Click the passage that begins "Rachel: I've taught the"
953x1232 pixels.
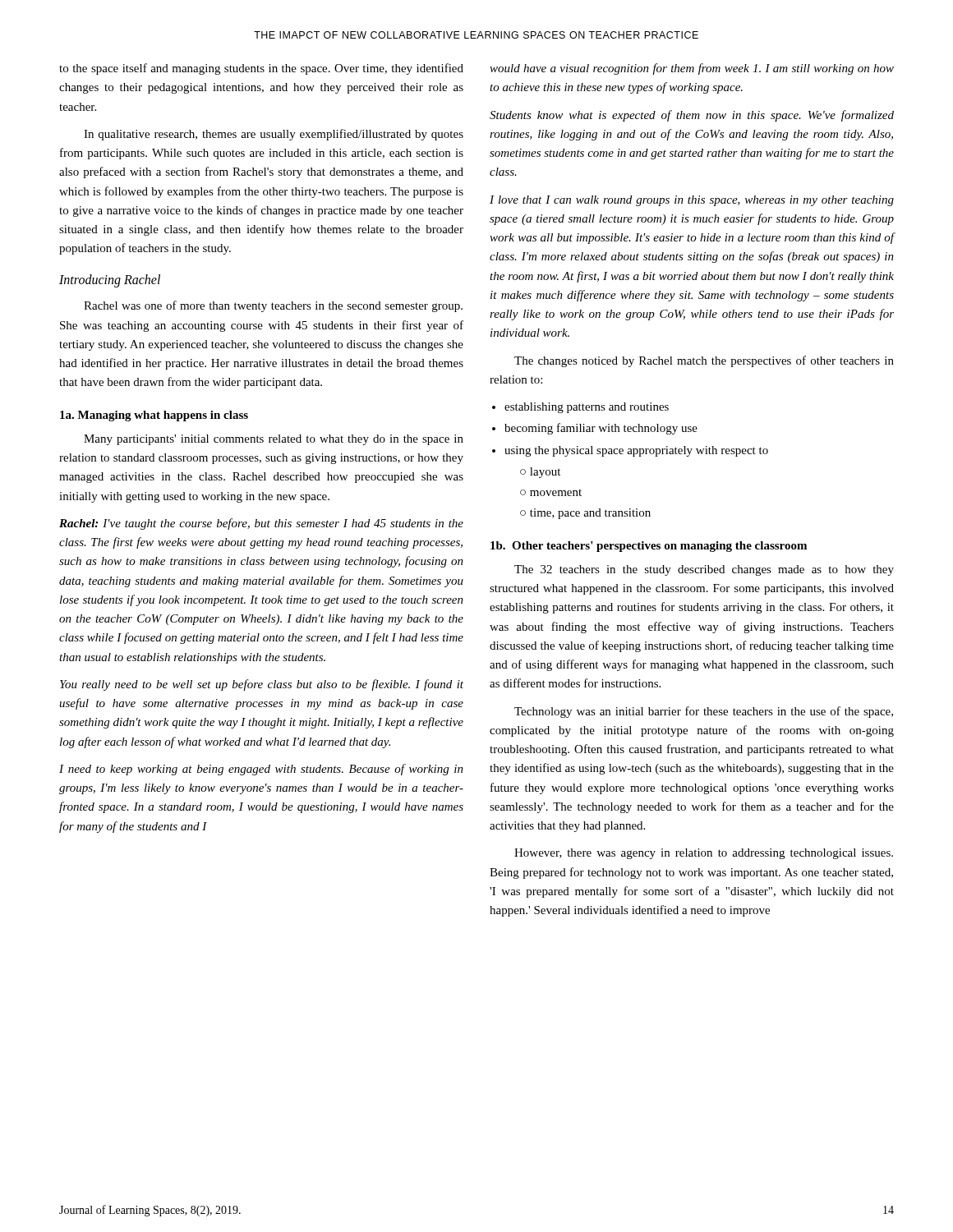point(261,590)
